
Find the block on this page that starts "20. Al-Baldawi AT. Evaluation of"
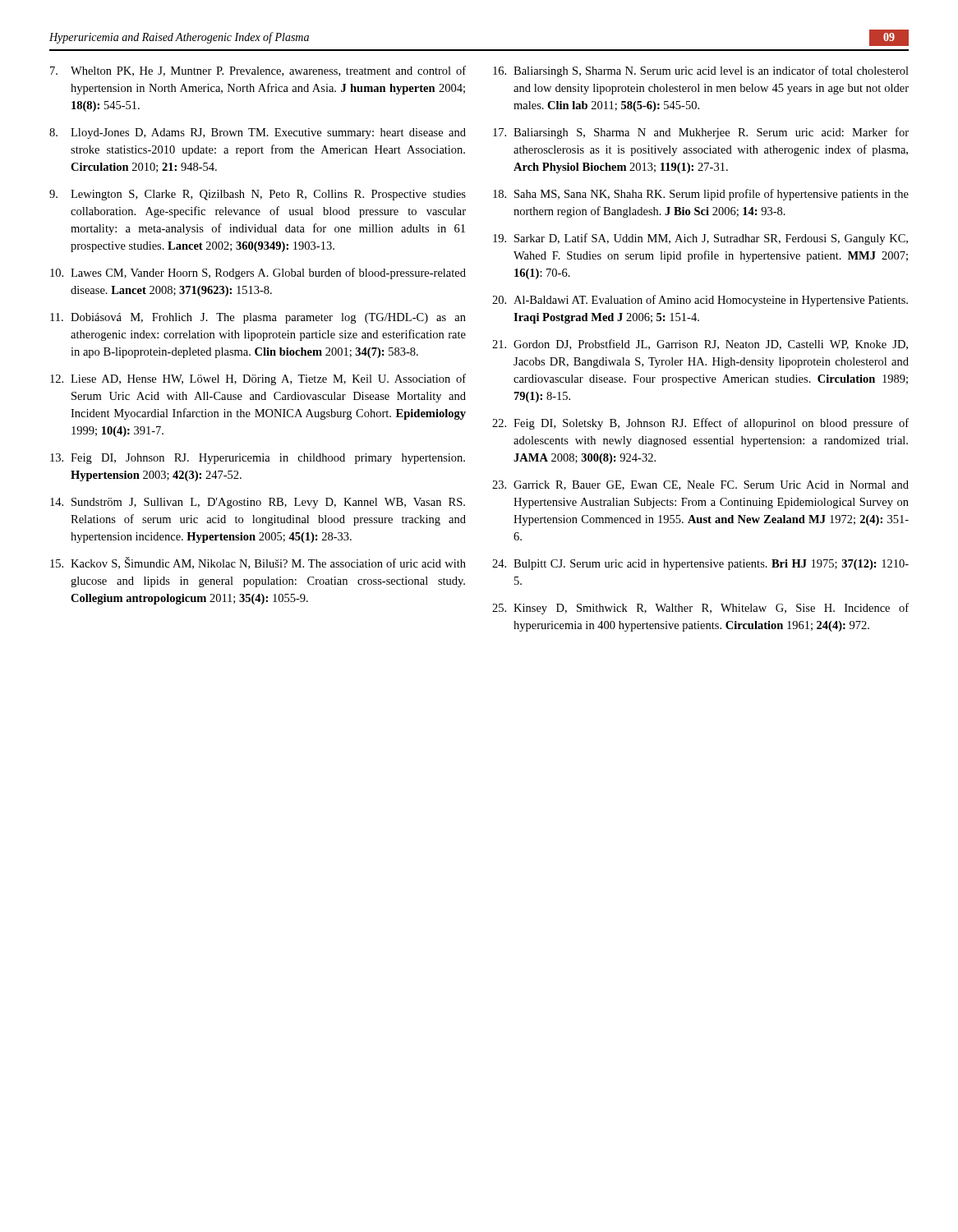[x=700, y=309]
